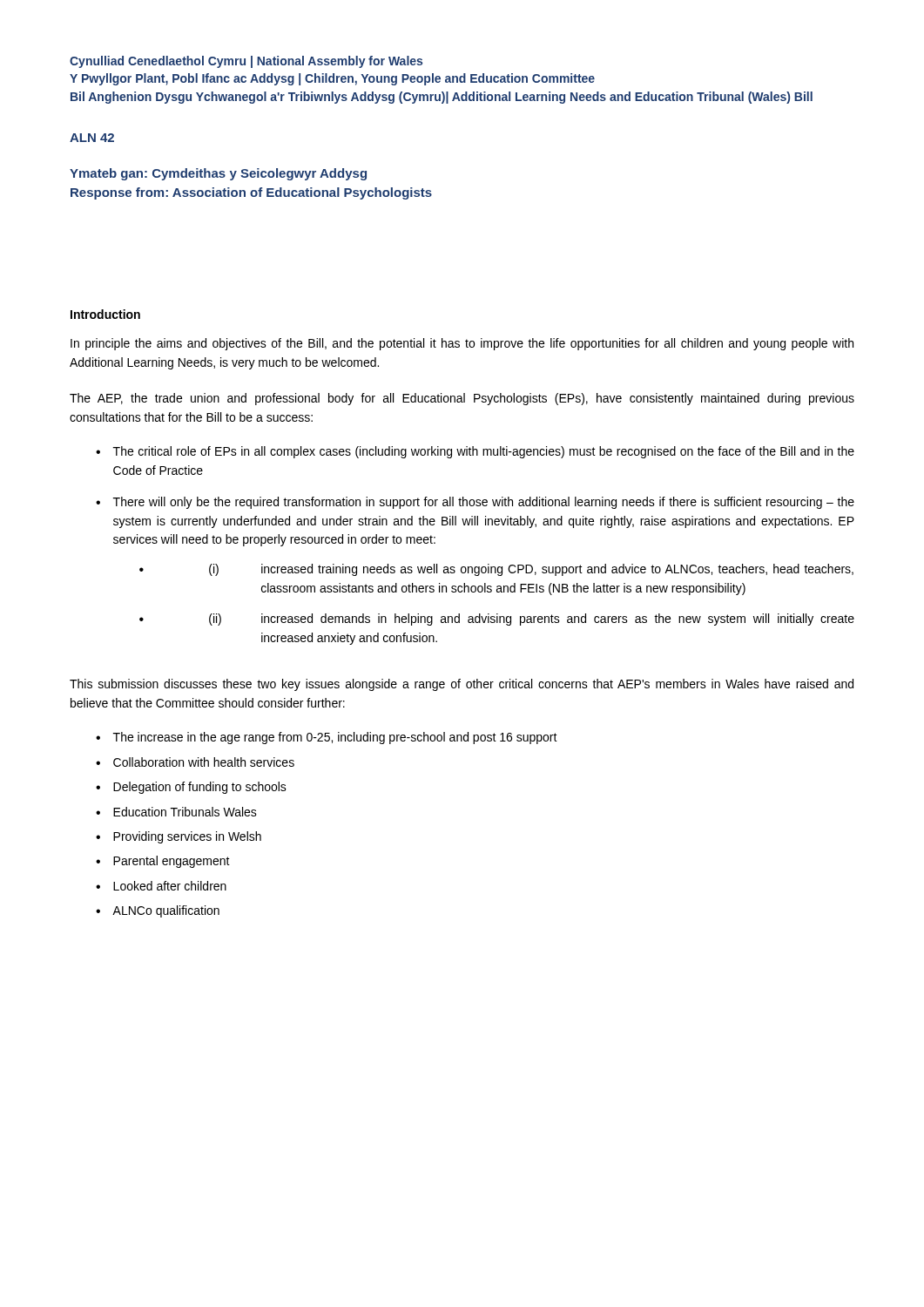
Task: Point to the text starting "There will only be the required"
Action: [484, 577]
